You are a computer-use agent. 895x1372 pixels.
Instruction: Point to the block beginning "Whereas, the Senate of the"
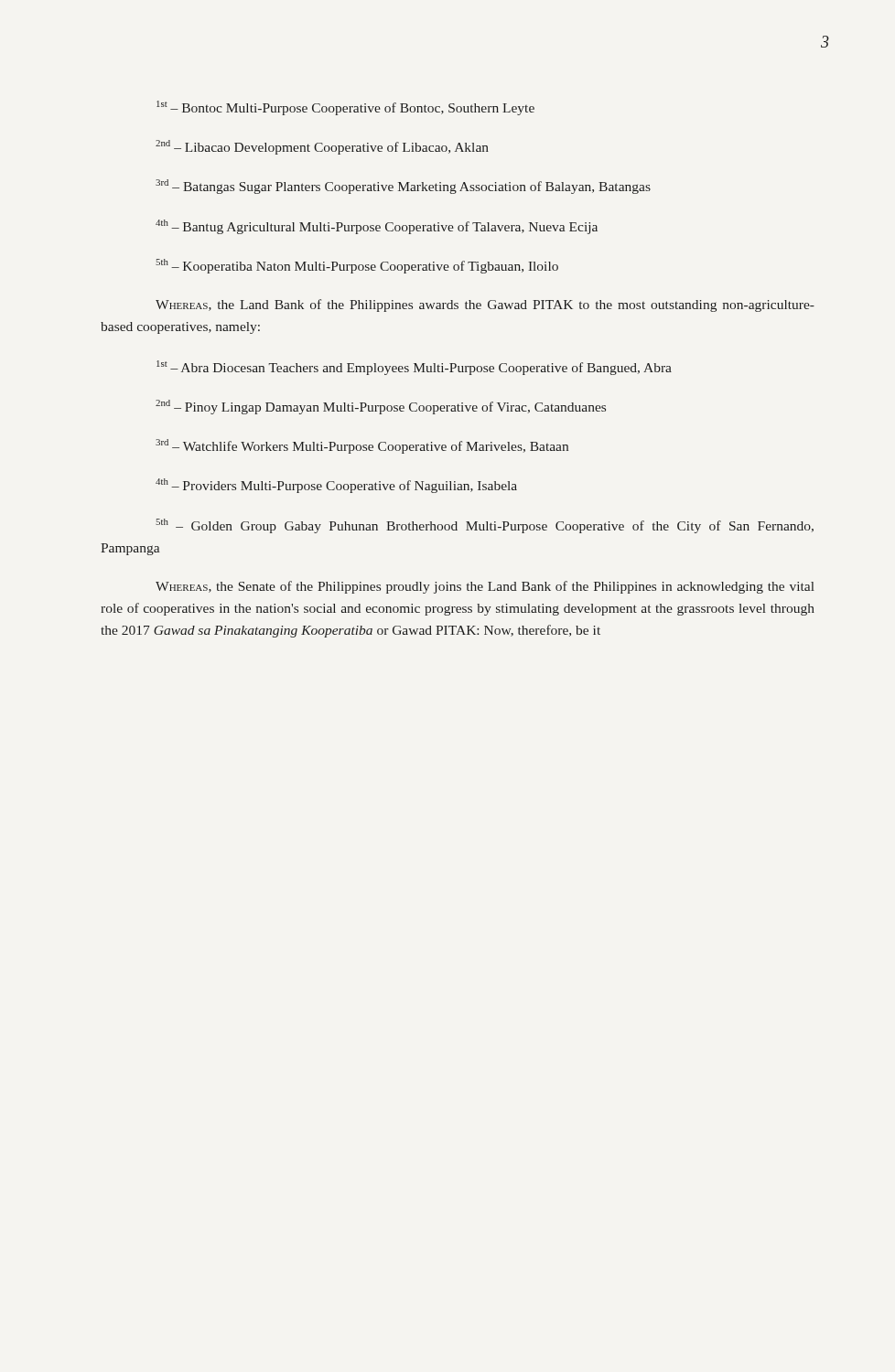tap(458, 608)
